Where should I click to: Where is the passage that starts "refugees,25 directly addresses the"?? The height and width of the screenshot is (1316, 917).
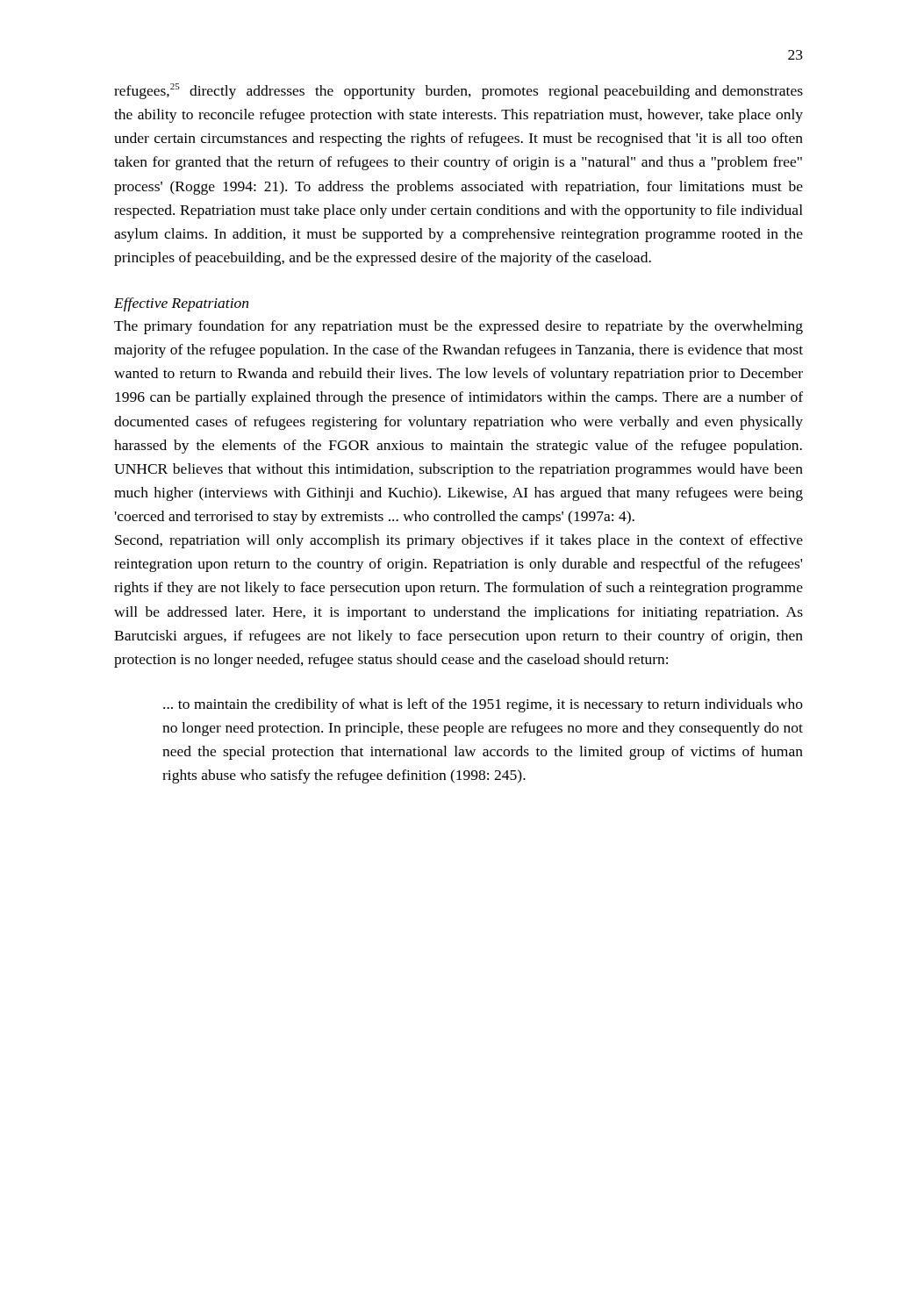(458, 174)
